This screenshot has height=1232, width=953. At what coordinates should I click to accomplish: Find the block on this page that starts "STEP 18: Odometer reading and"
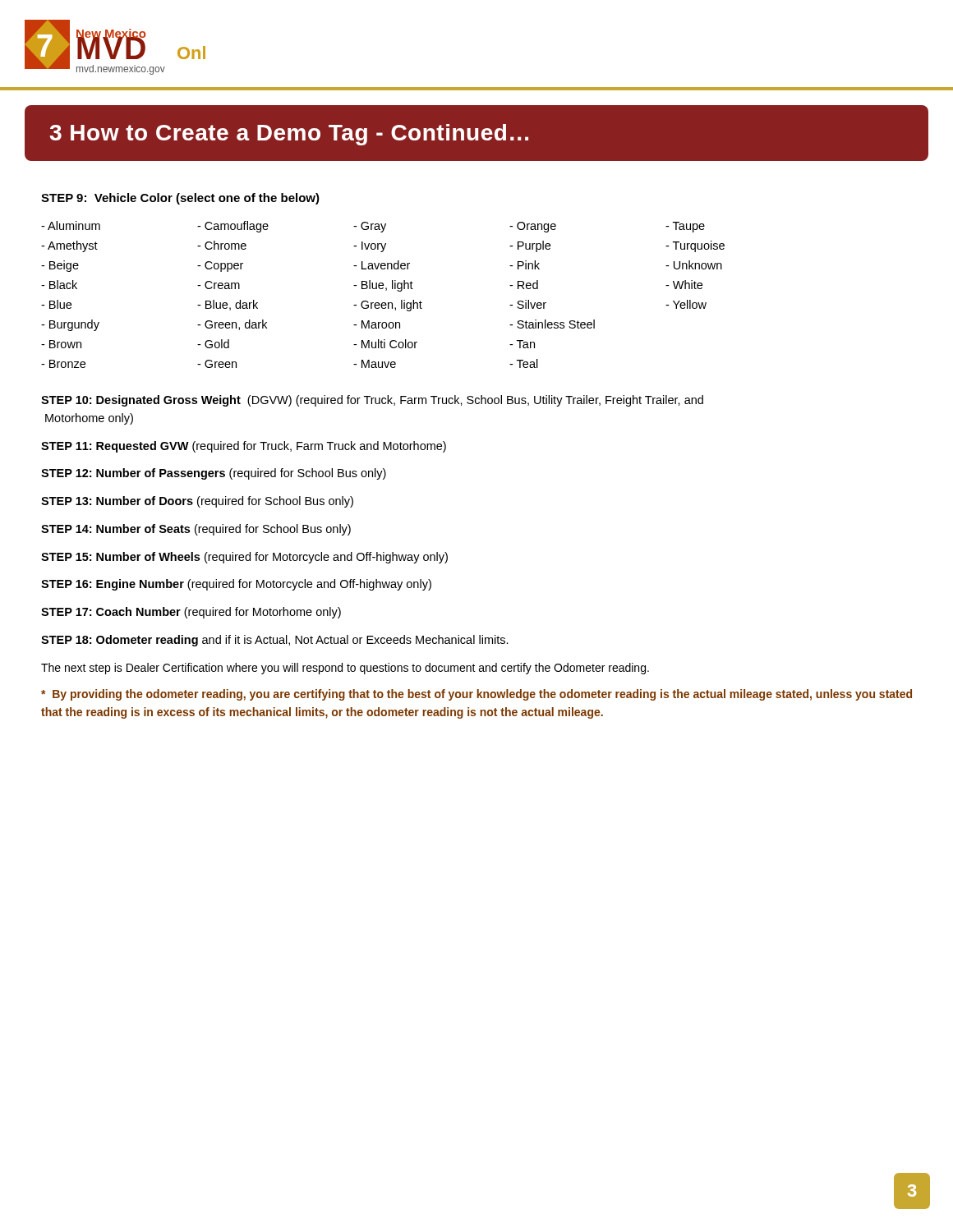pyautogui.click(x=275, y=640)
